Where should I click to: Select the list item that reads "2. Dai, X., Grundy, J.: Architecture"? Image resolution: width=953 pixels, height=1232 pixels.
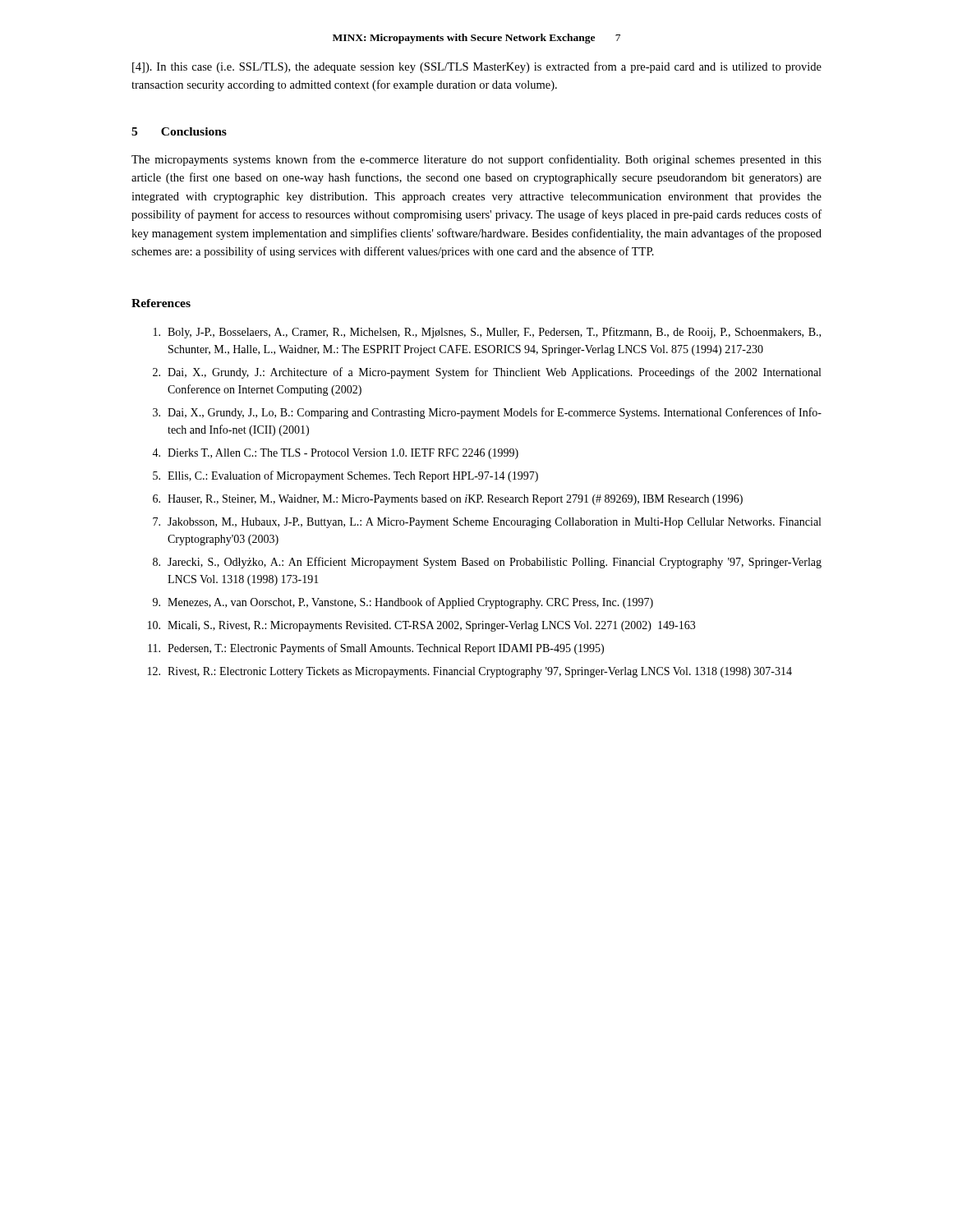coord(476,381)
